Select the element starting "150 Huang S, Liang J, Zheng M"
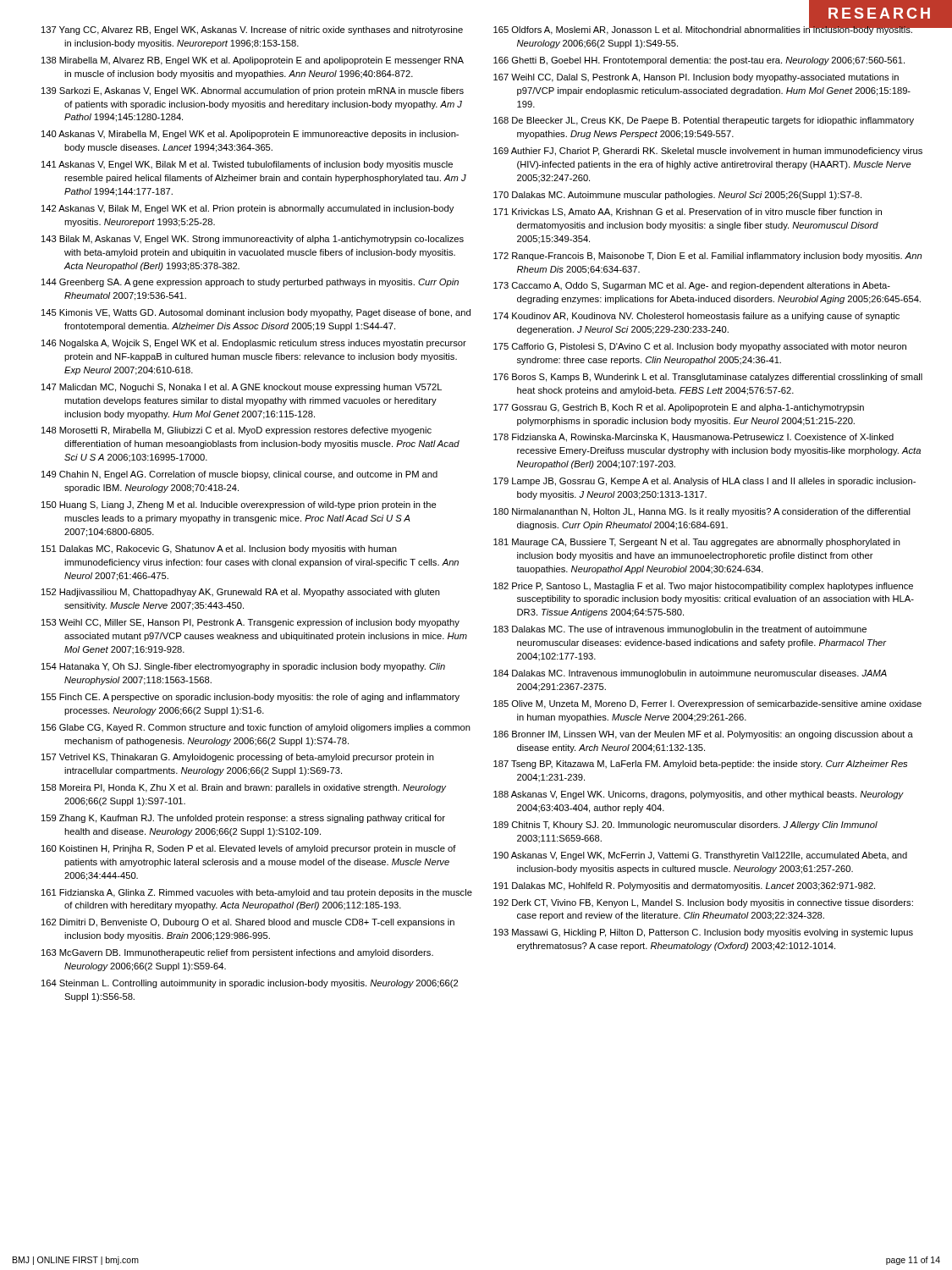Viewport: 952px width, 1270px height. pos(239,518)
